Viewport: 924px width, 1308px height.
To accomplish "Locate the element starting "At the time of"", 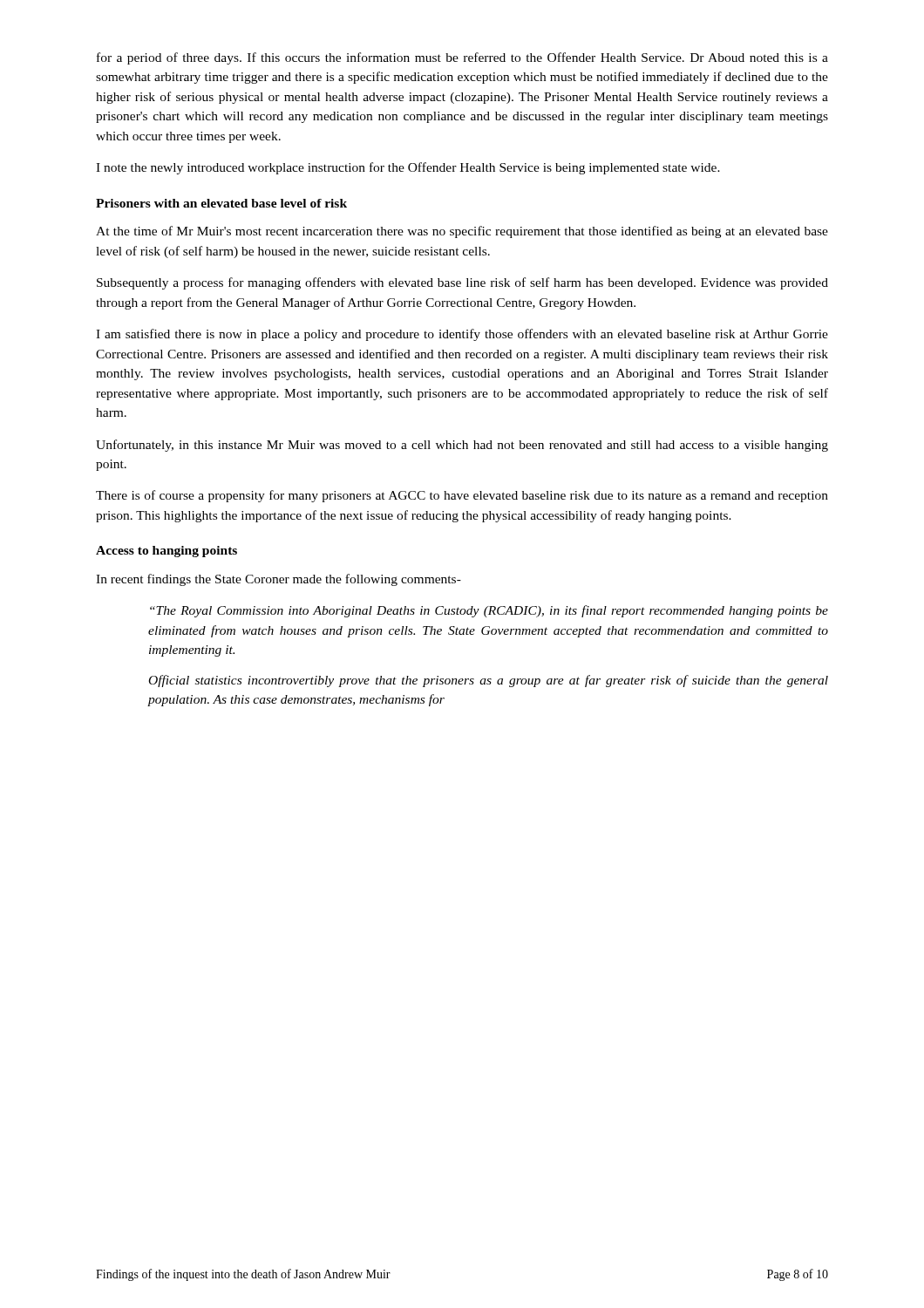I will pos(462,241).
